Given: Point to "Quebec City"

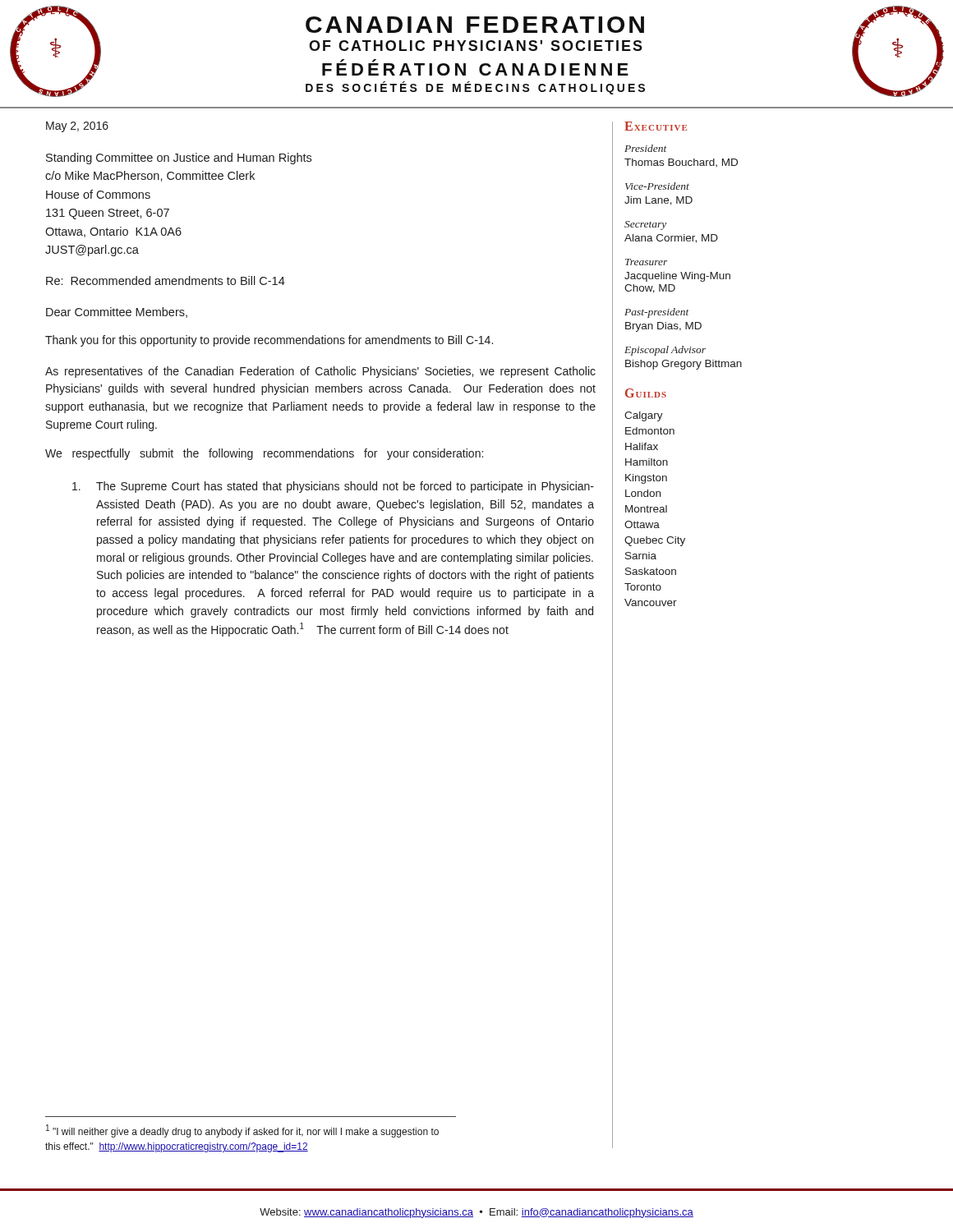Looking at the screenshot, I should 655,540.
